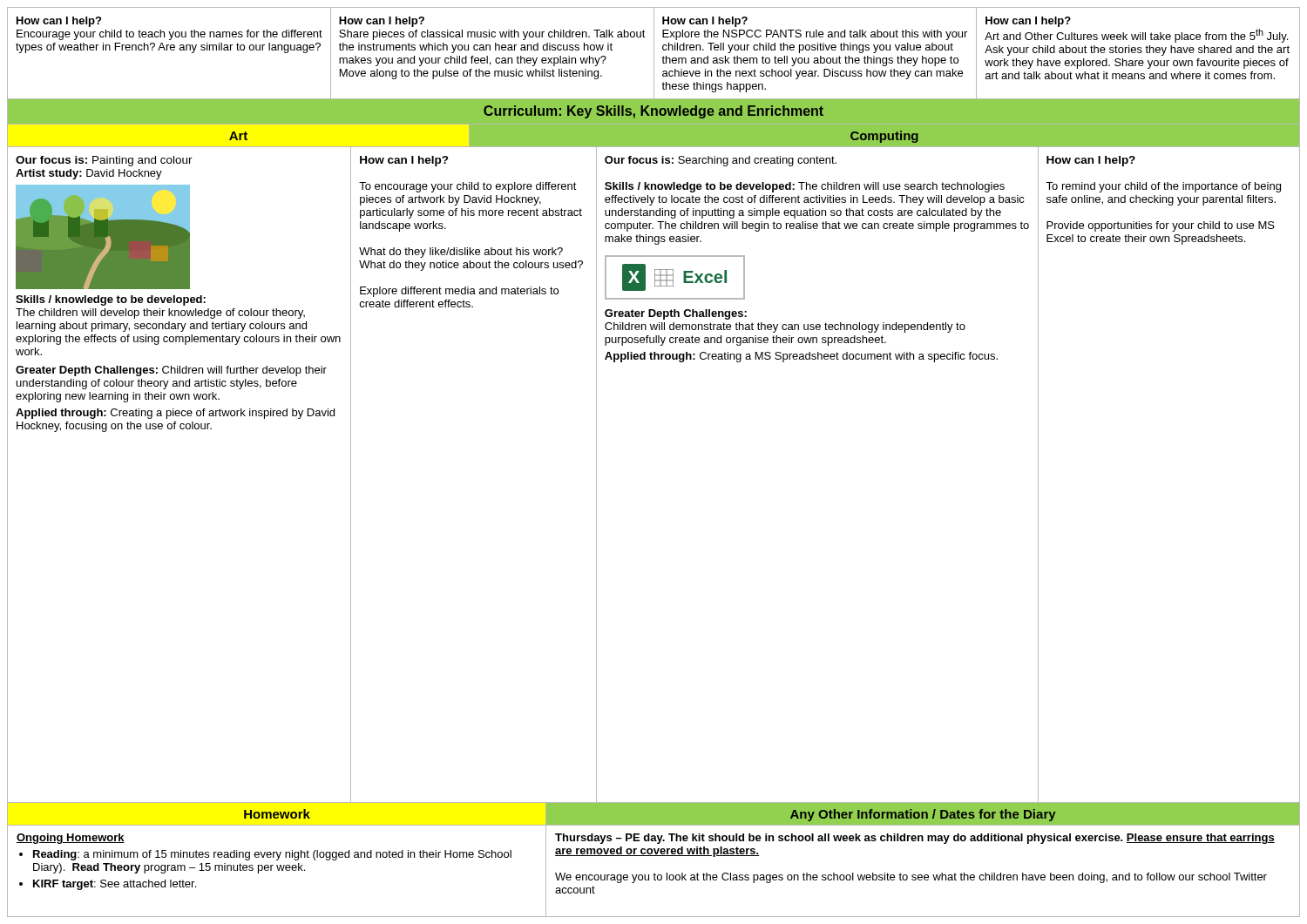Navigate to the block starting "How can I help? Art and Other"
The height and width of the screenshot is (924, 1307).
pos(1137,48)
